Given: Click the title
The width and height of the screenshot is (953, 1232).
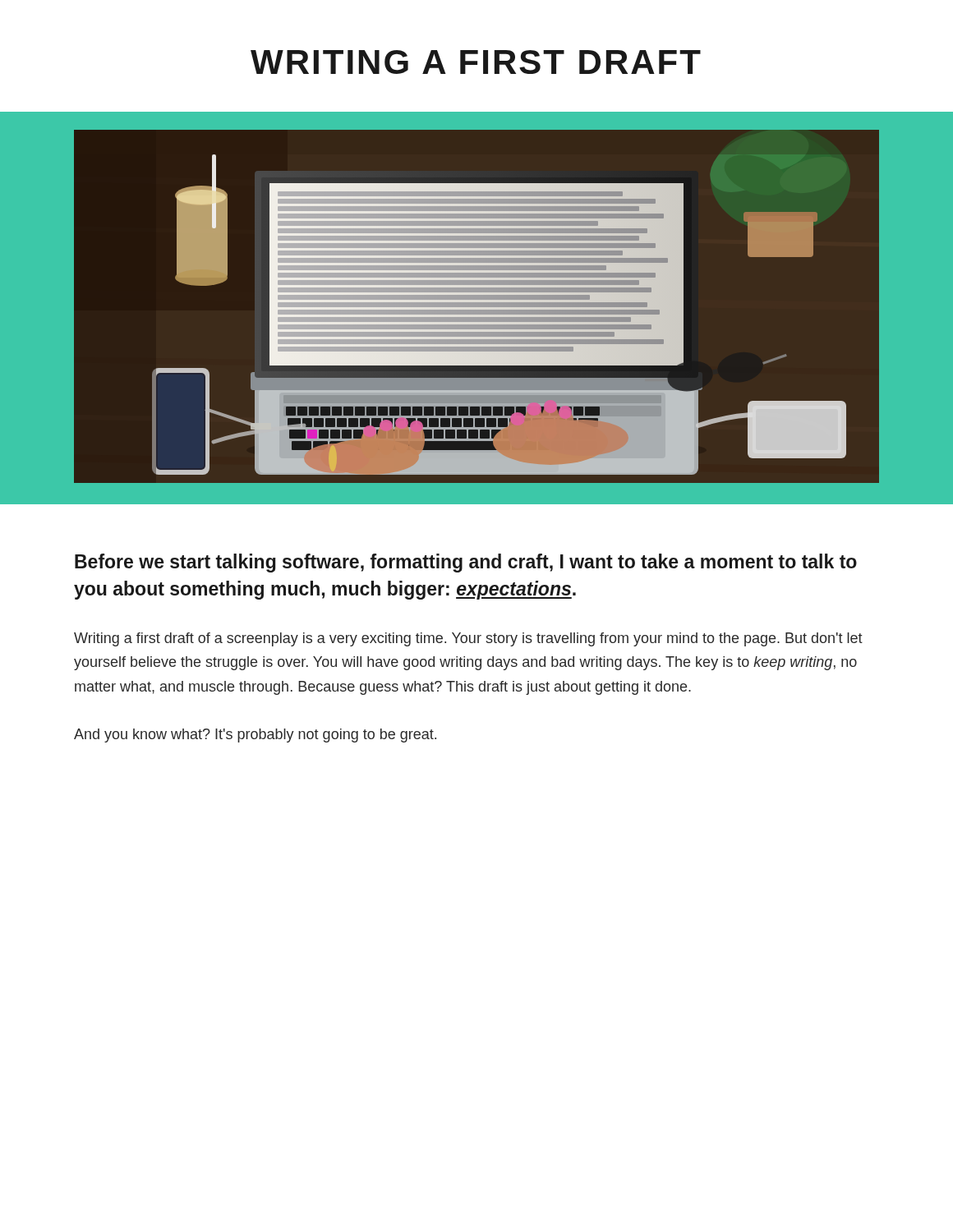Looking at the screenshot, I should coord(476,62).
